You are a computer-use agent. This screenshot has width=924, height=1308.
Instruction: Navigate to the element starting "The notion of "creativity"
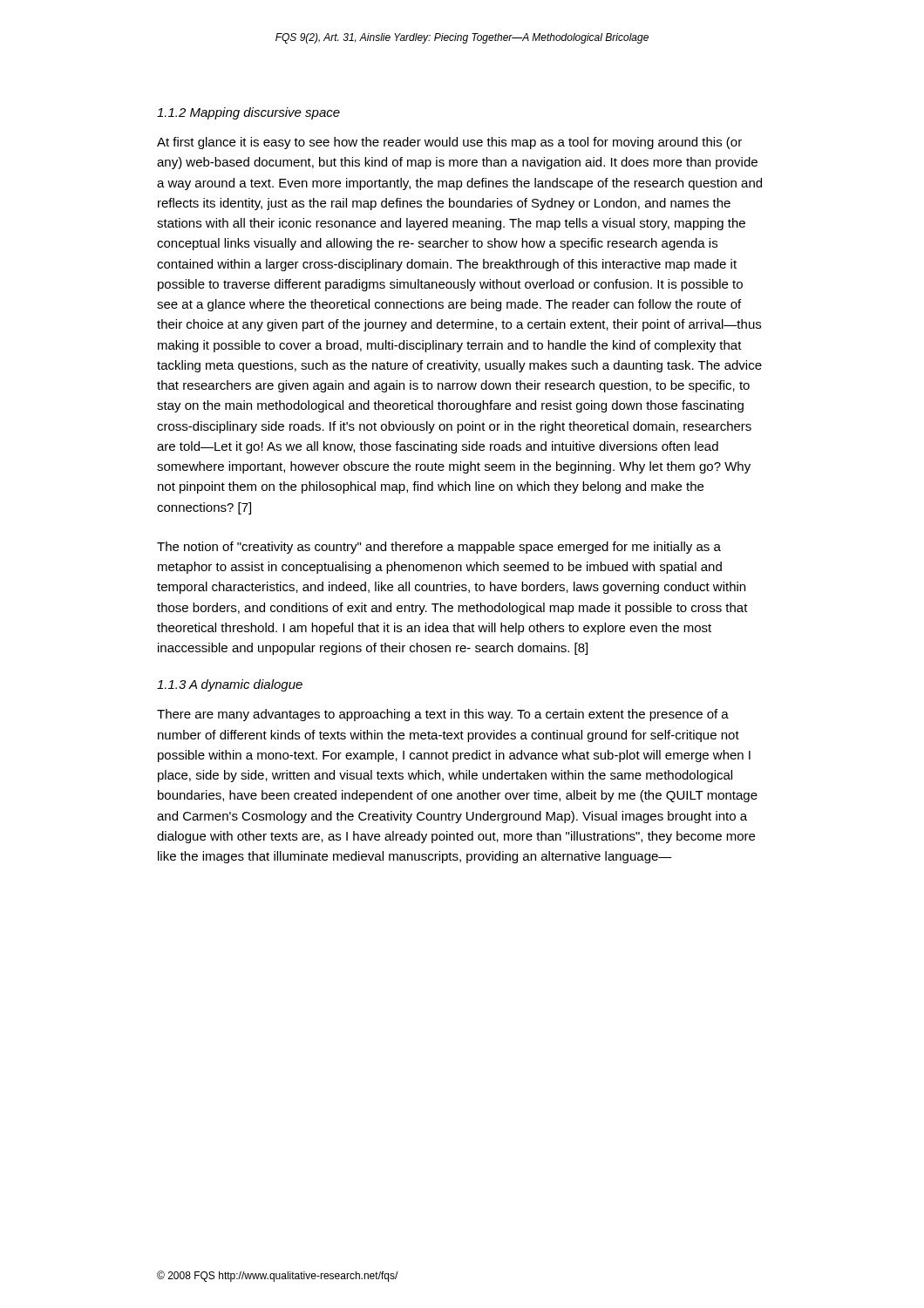coord(452,597)
